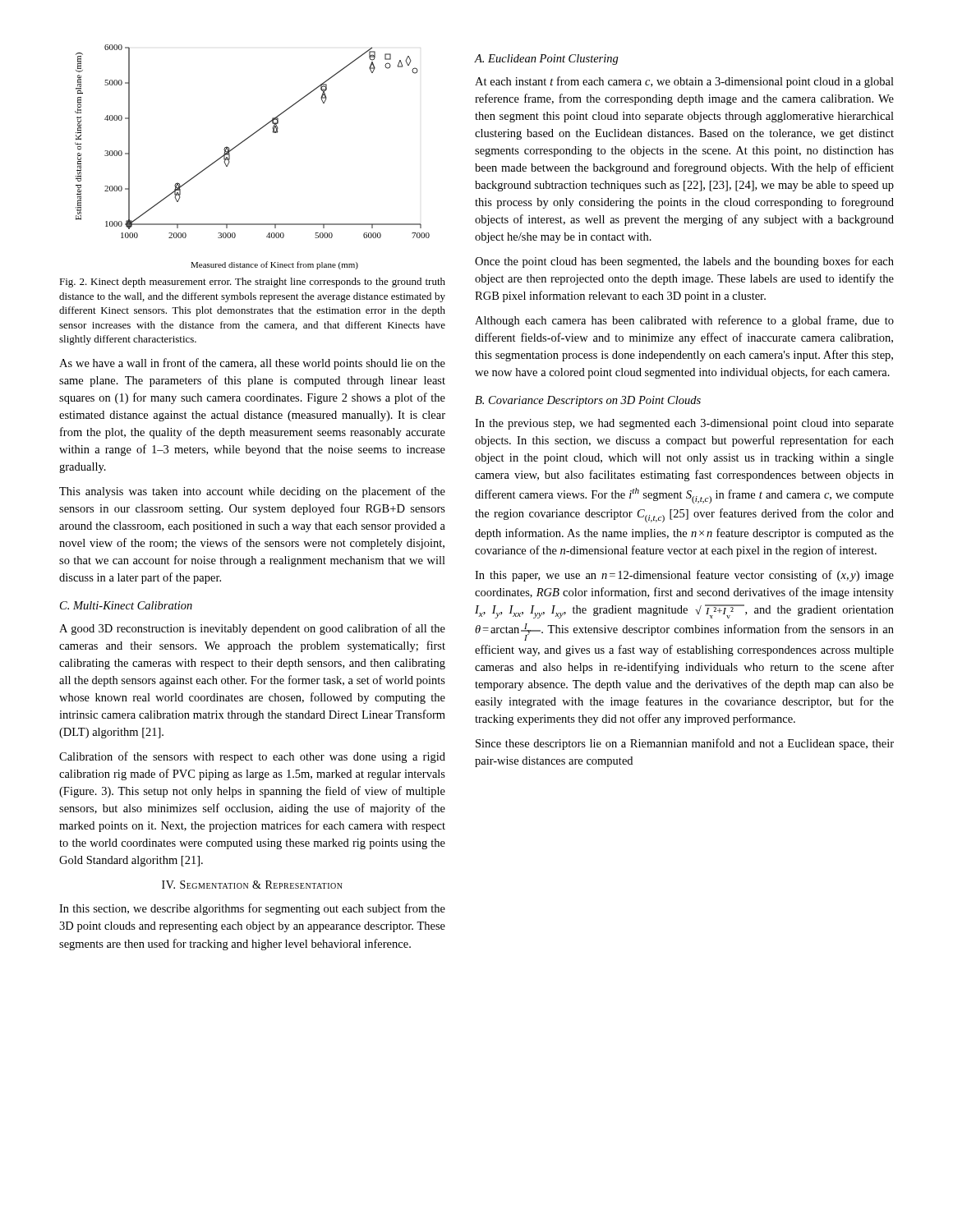Screen dimensions: 1232x953
Task: Click on the text starting "Once the point cloud has"
Action: 684,279
